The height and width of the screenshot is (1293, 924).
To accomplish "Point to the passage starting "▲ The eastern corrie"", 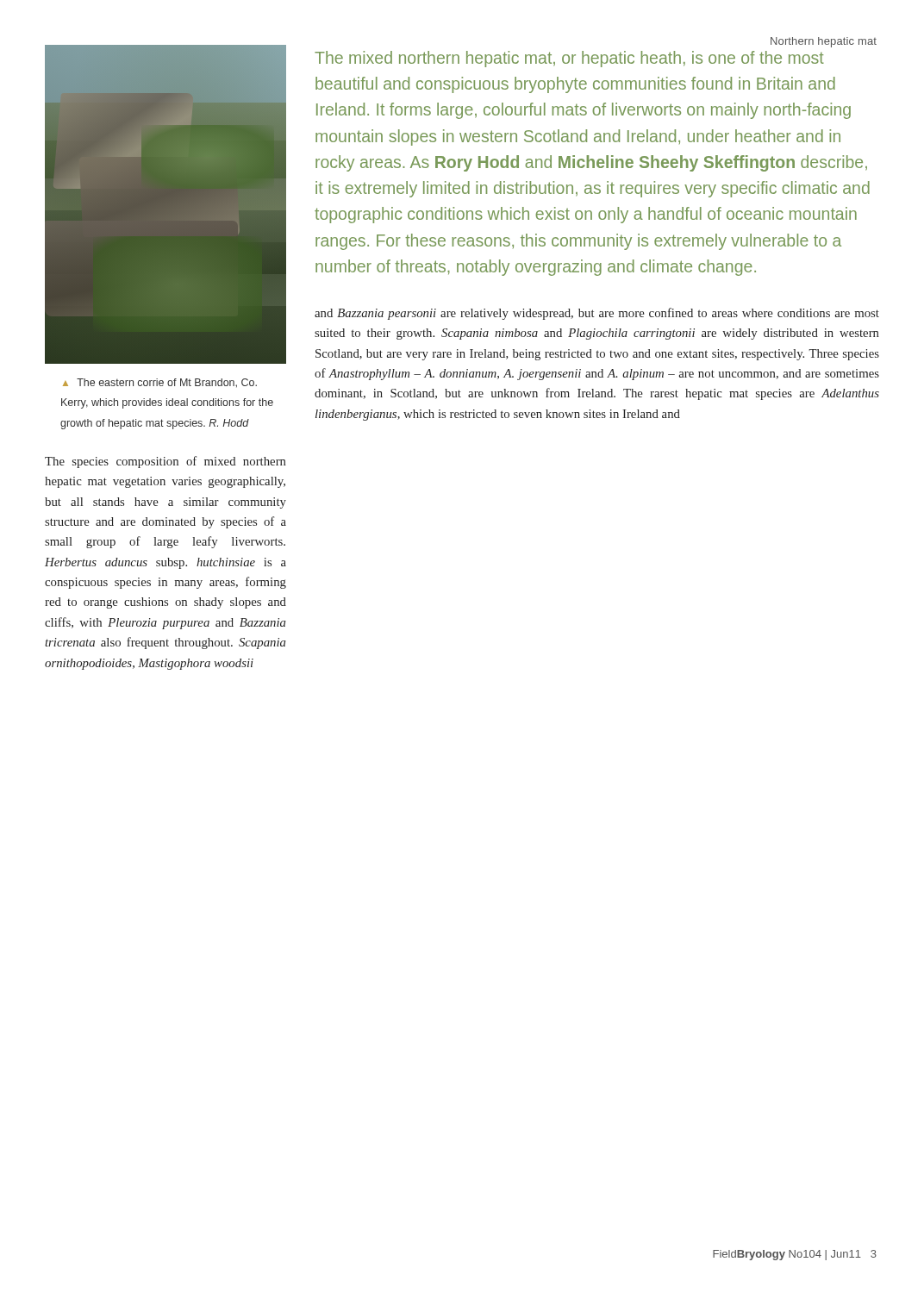I will 167,403.
